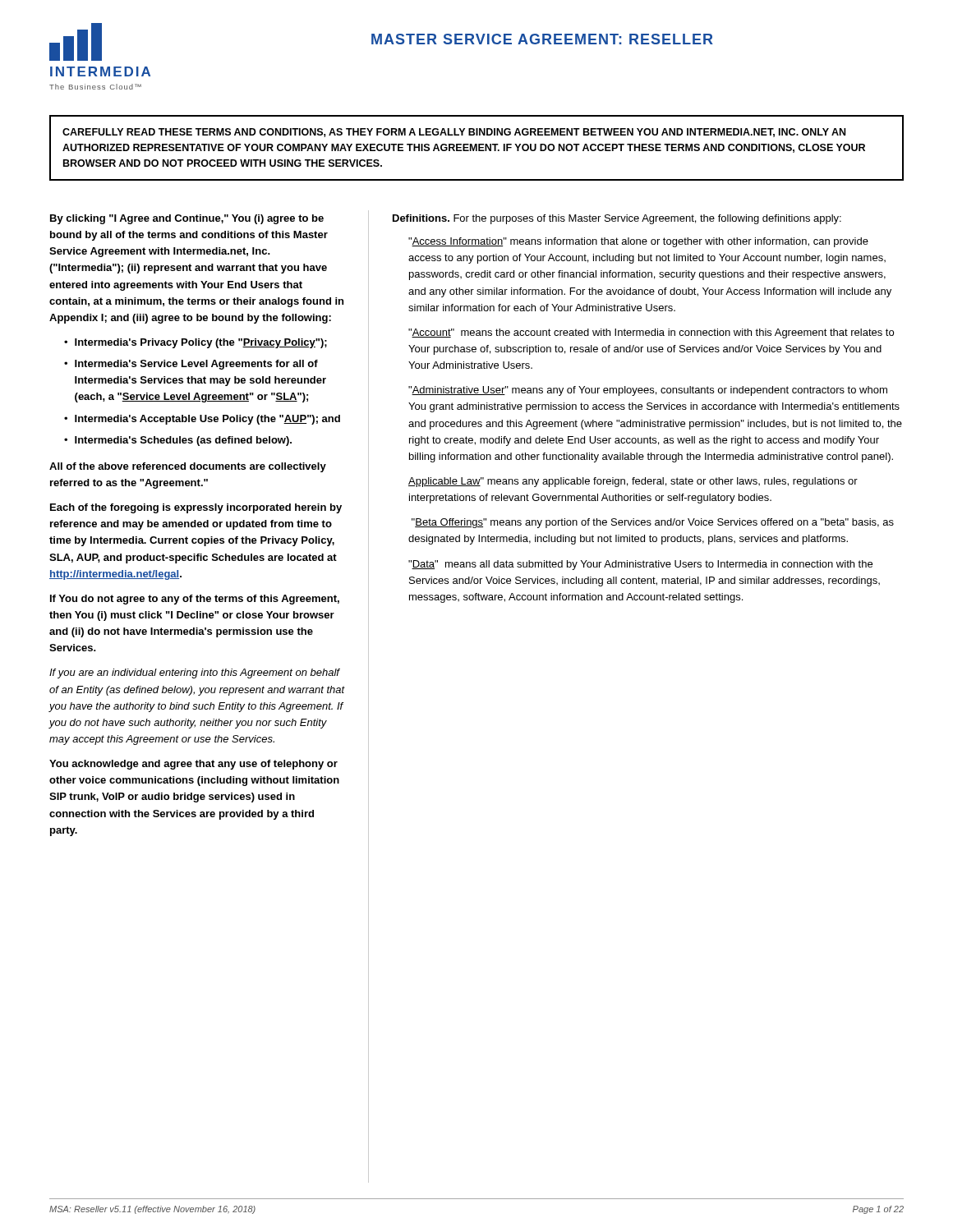Point to the block beginning "• Intermedia's Service Level Agreements for all of"

205,381
